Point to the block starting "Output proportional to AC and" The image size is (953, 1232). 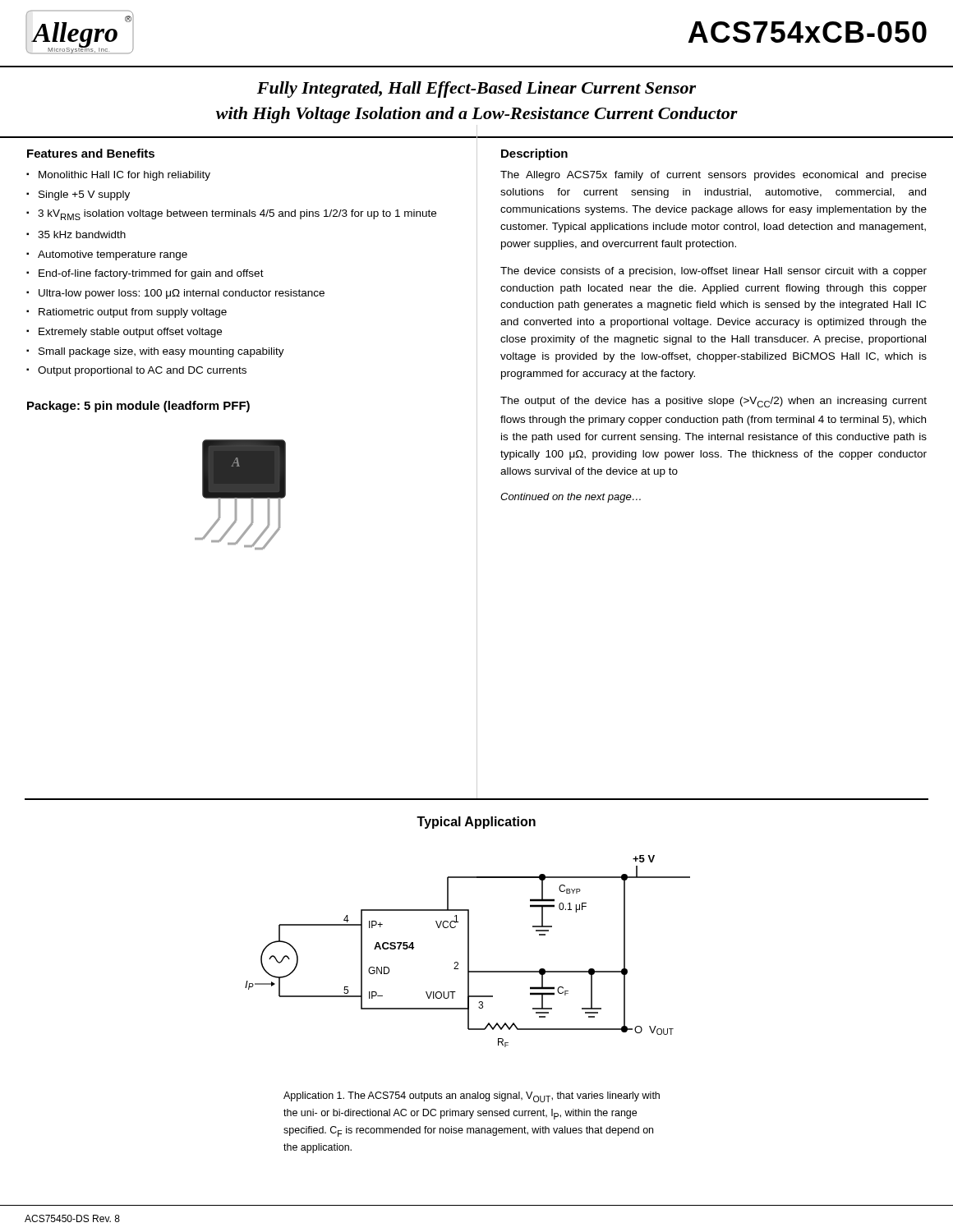point(142,370)
